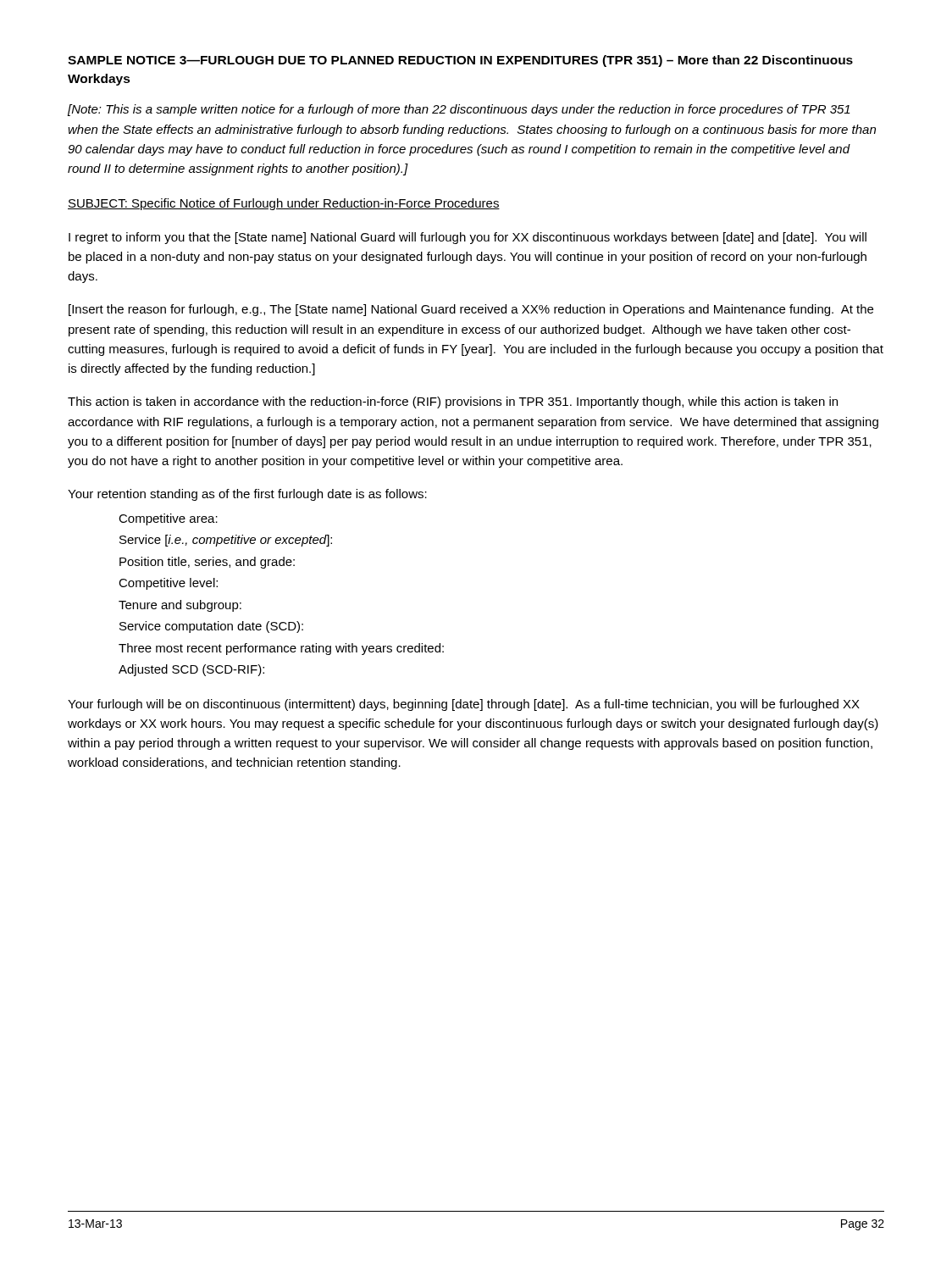Click on the list item containing "Position title, series, and grade:"

point(207,561)
